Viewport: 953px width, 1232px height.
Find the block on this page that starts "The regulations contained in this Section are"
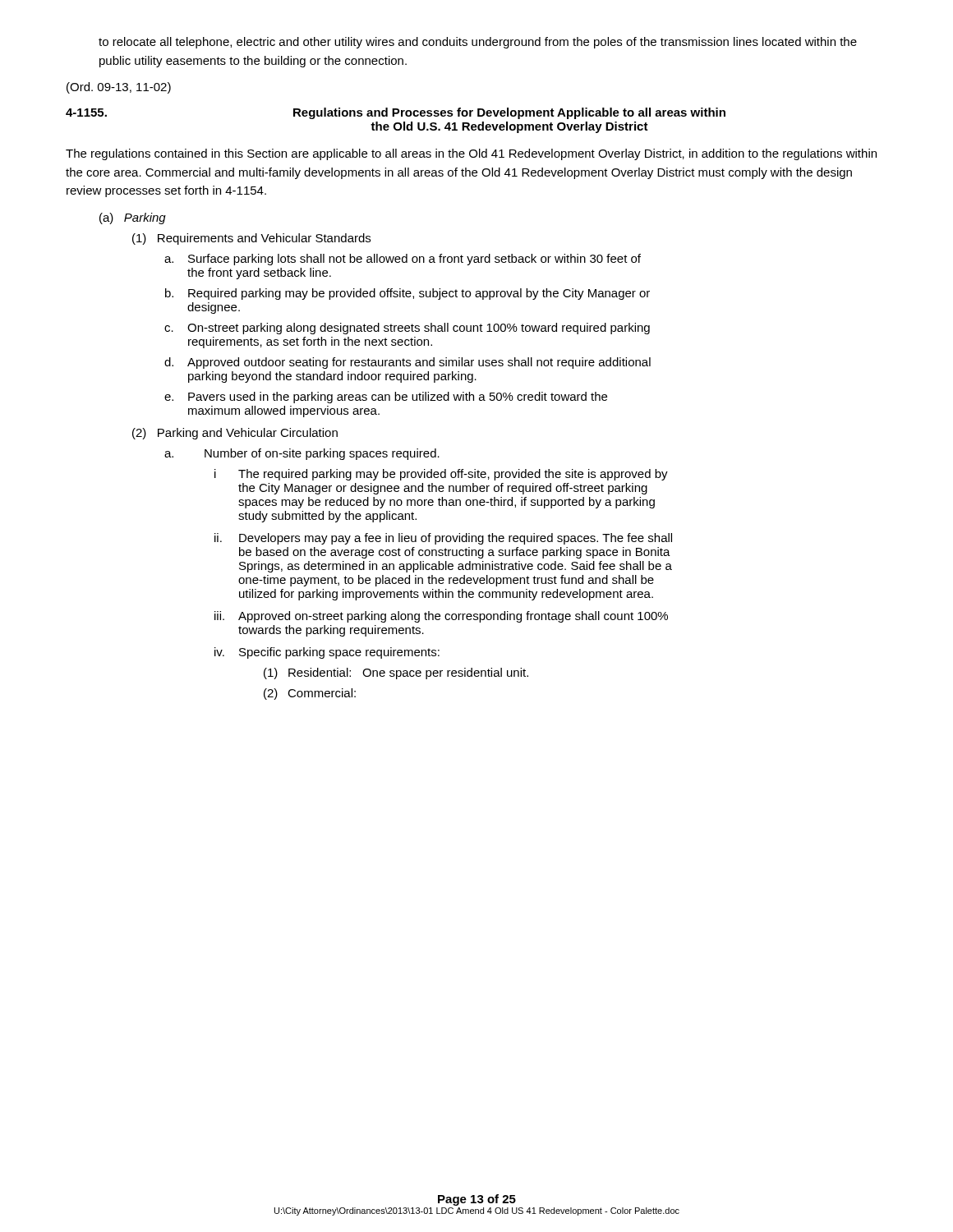coord(472,172)
